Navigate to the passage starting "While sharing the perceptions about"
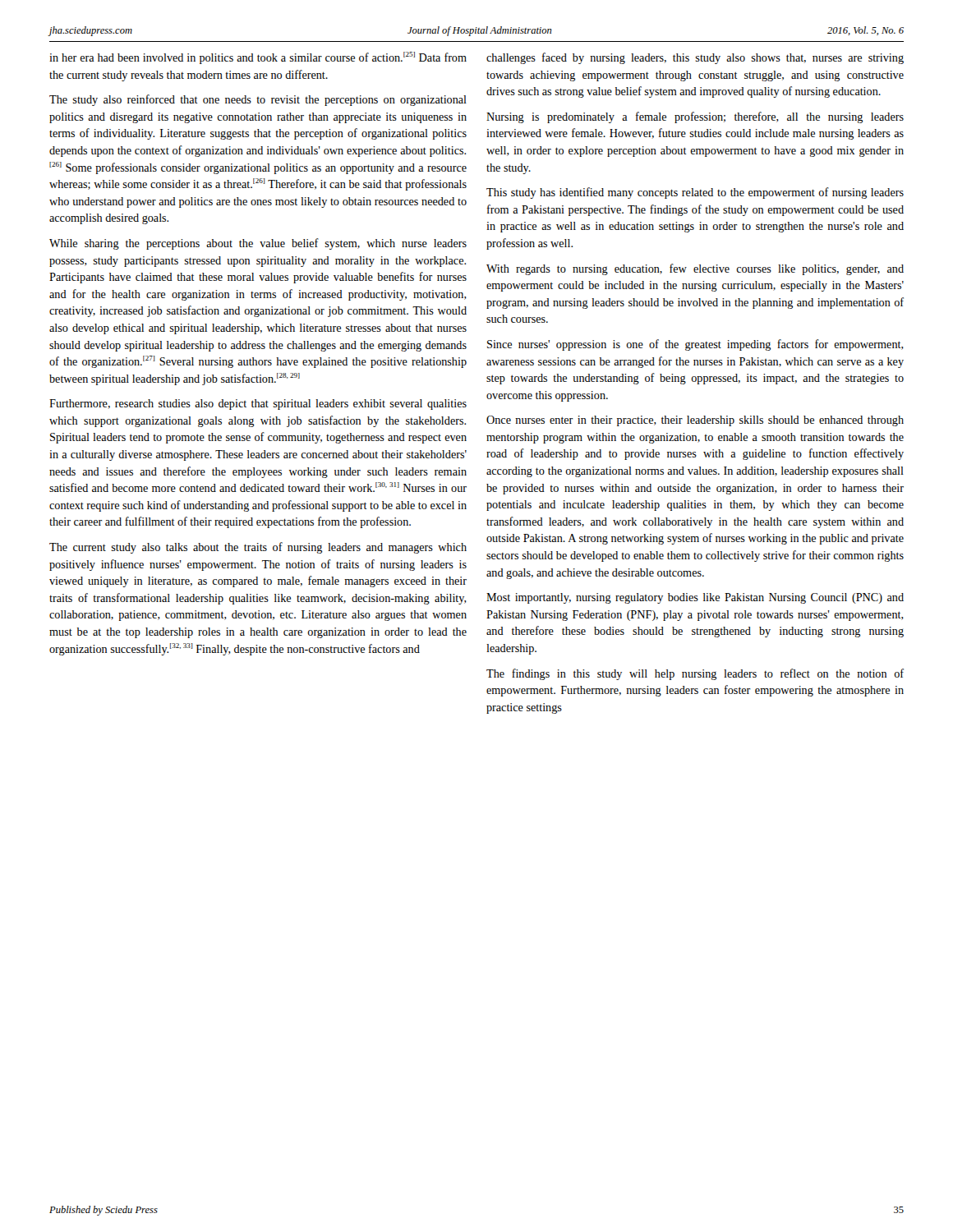Viewport: 953px width, 1232px height. pos(258,311)
